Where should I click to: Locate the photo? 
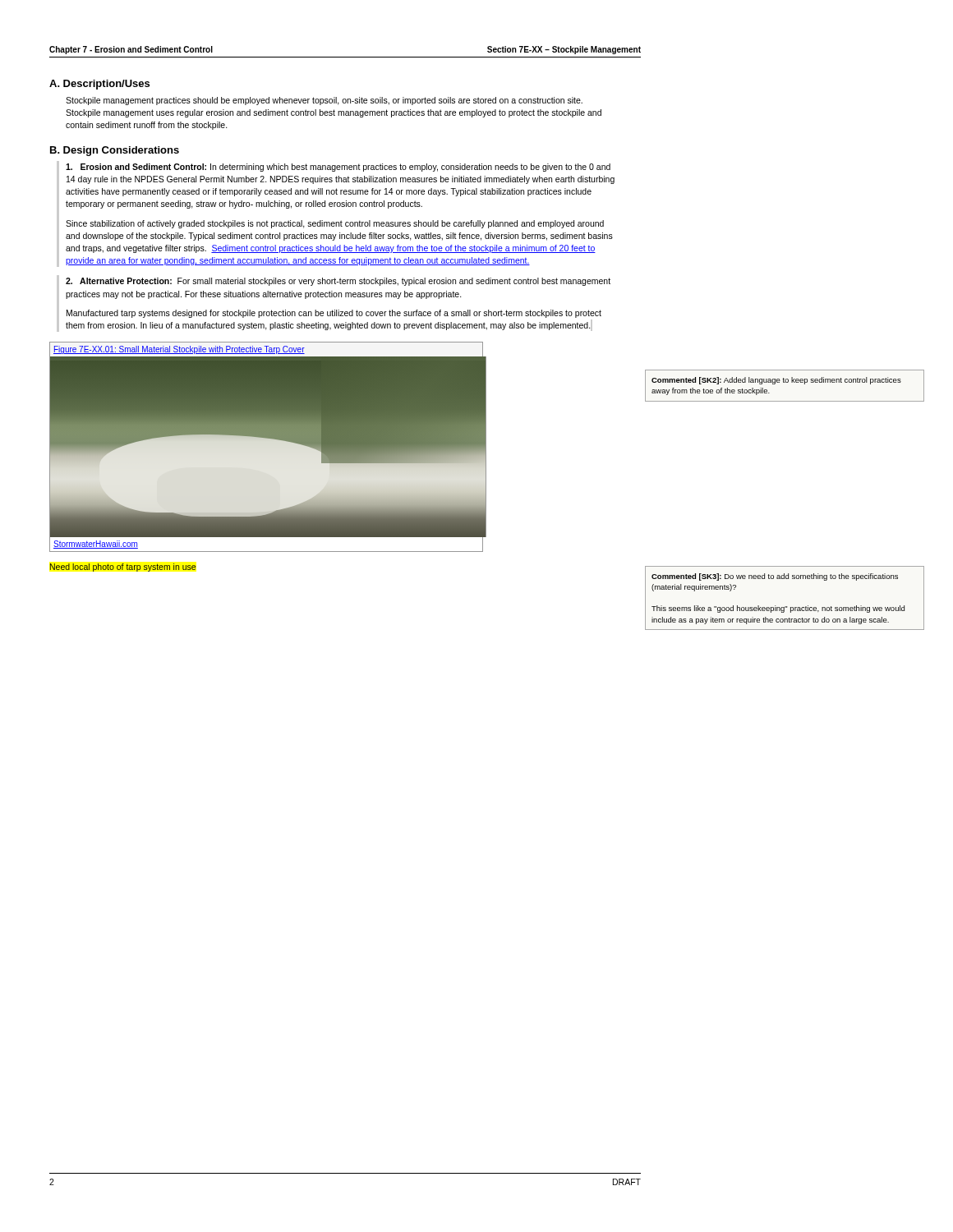[x=268, y=447]
